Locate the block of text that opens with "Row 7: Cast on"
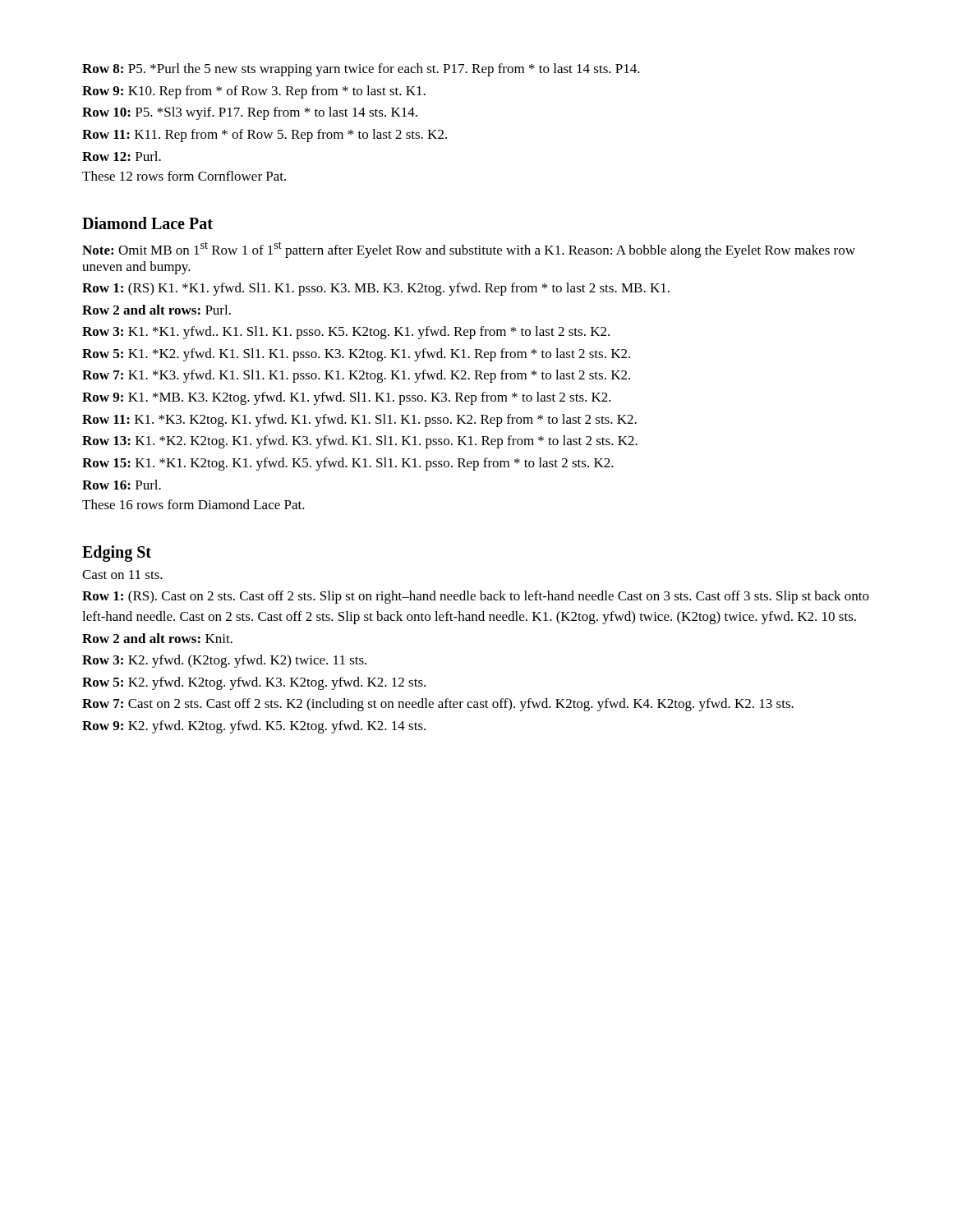This screenshot has height=1232, width=953. (x=438, y=704)
